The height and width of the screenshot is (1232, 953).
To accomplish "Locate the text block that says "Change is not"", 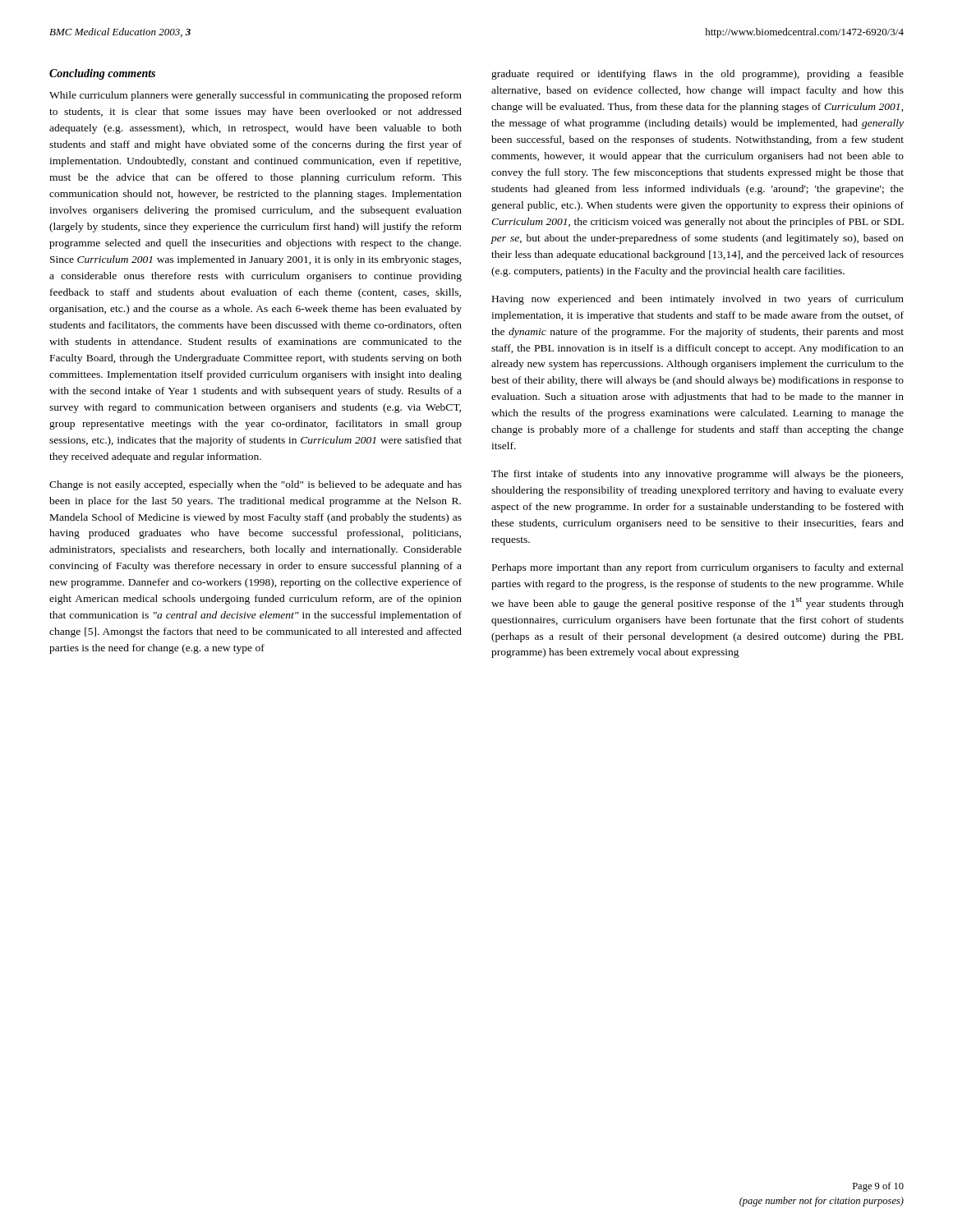I will [x=255, y=566].
